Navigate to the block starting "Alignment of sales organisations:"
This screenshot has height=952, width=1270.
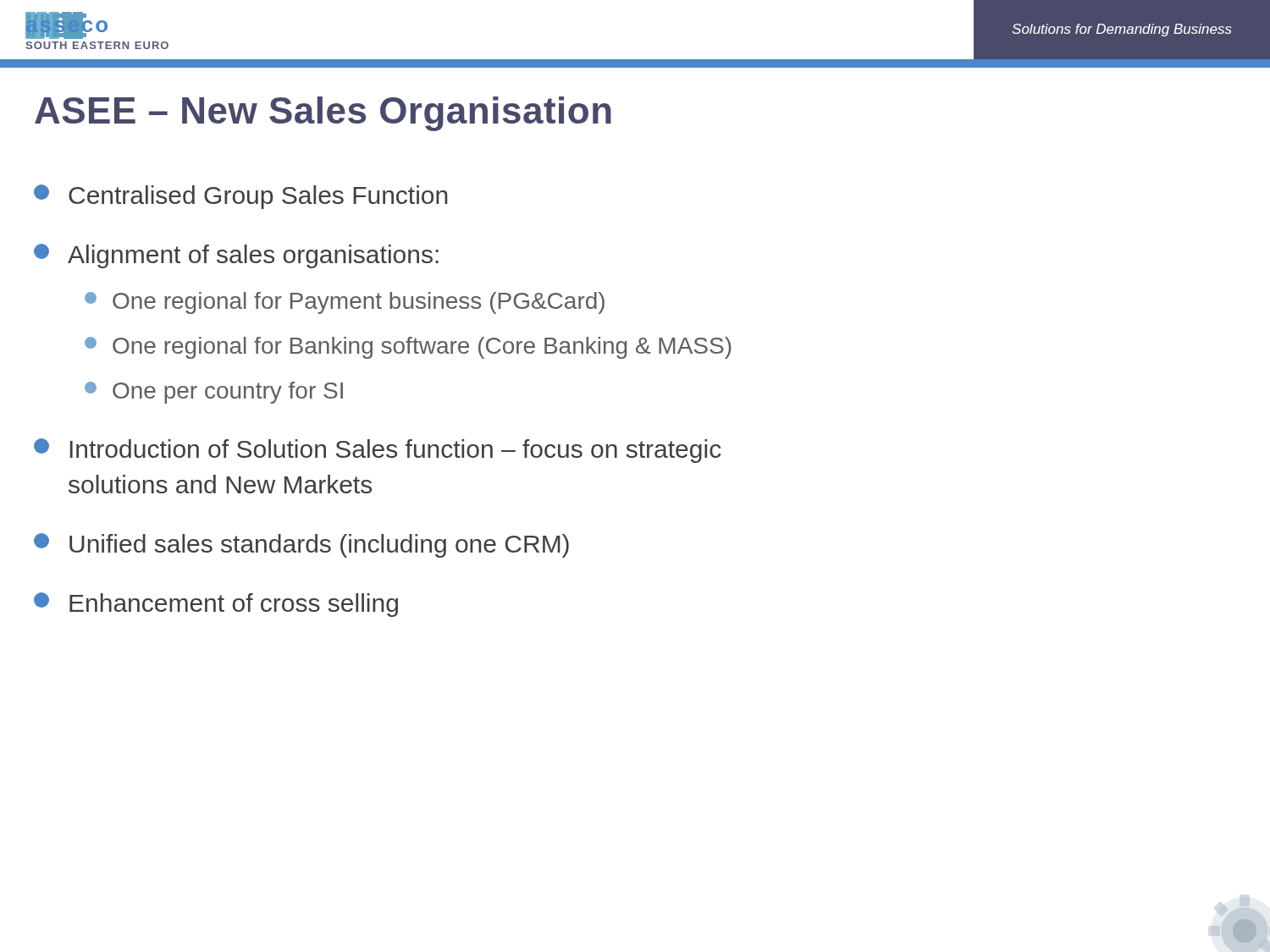(237, 255)
